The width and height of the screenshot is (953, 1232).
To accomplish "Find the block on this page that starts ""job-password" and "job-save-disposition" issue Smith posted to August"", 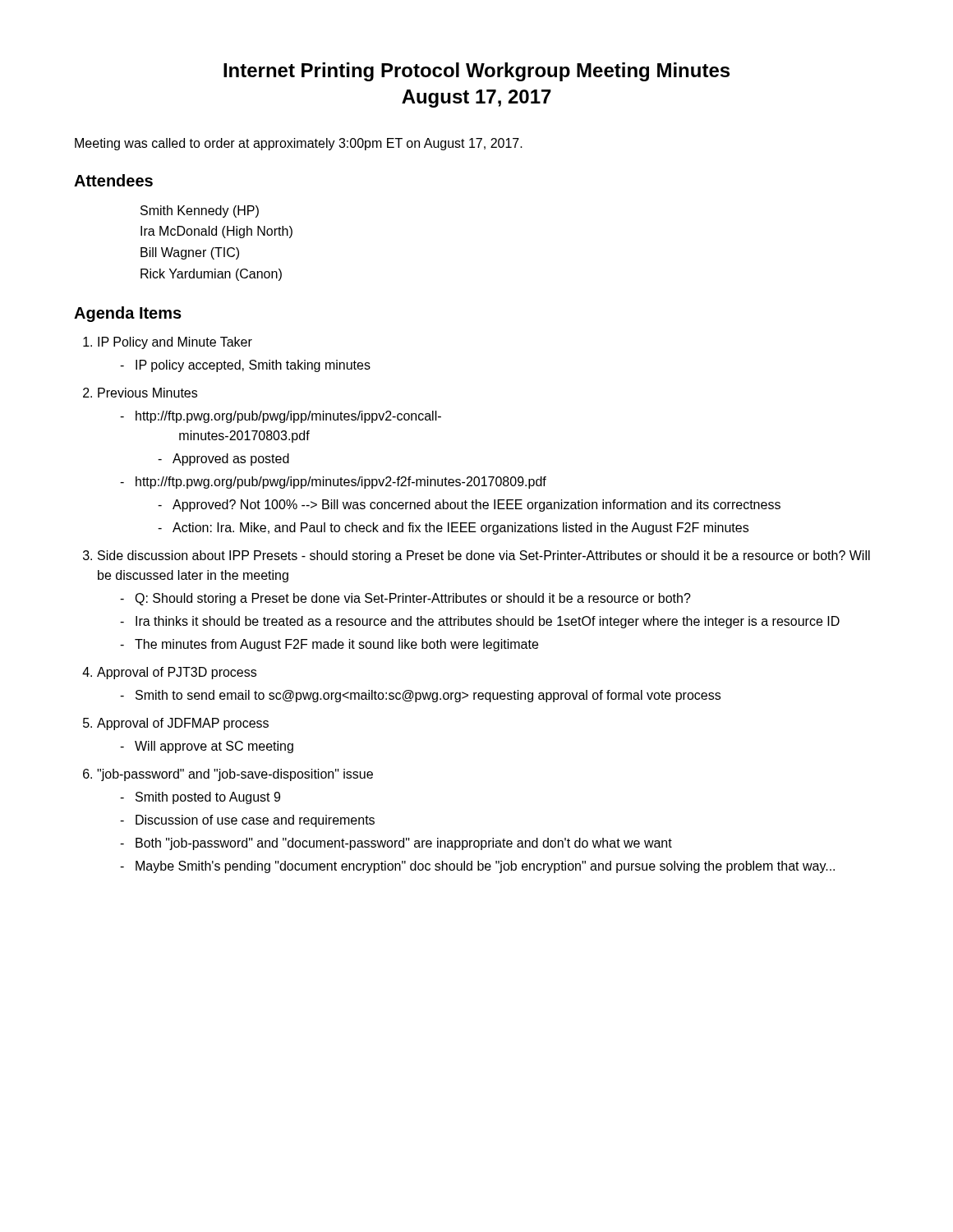I will click(235, 775).
